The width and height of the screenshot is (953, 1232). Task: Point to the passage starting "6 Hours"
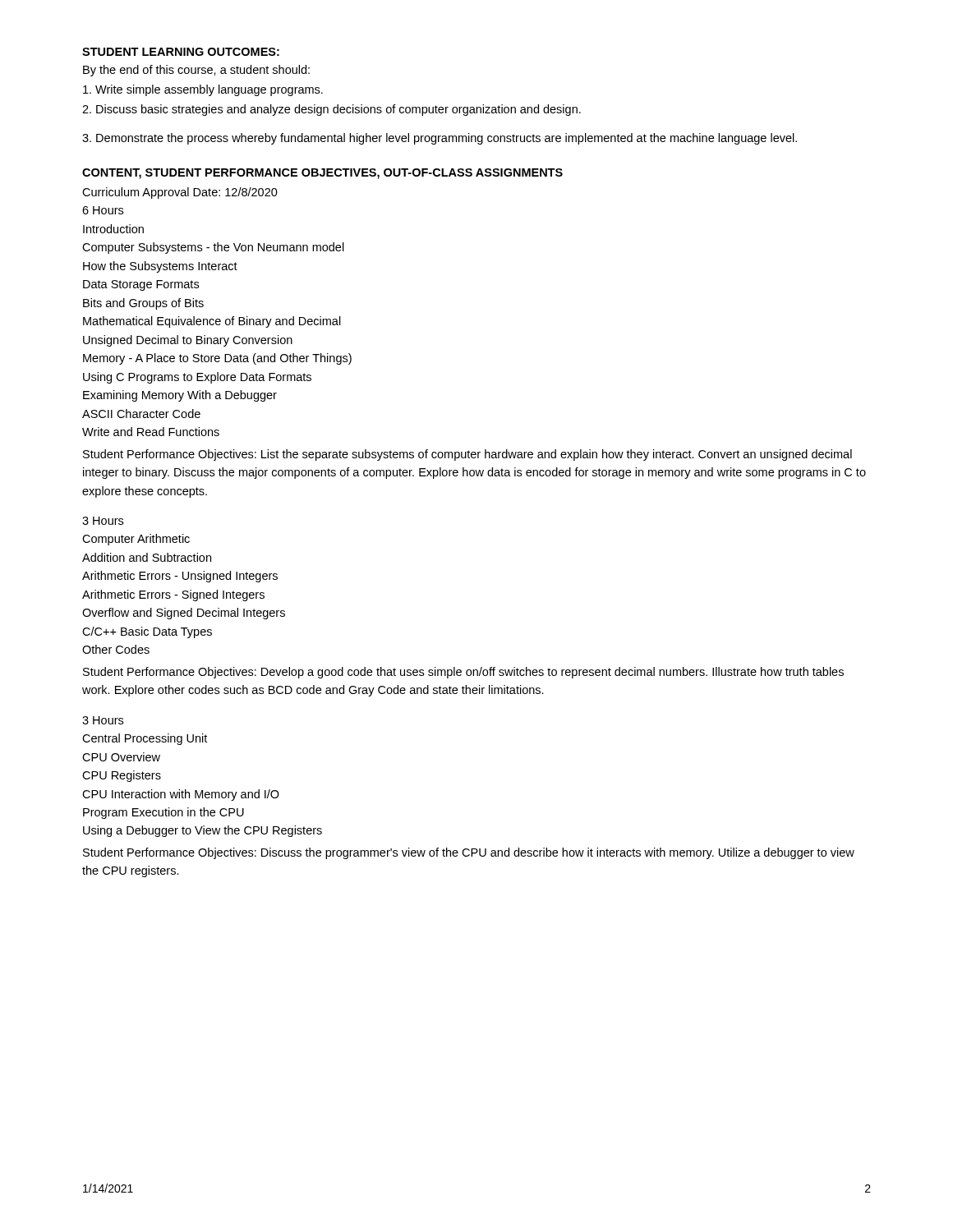point(103,211)
